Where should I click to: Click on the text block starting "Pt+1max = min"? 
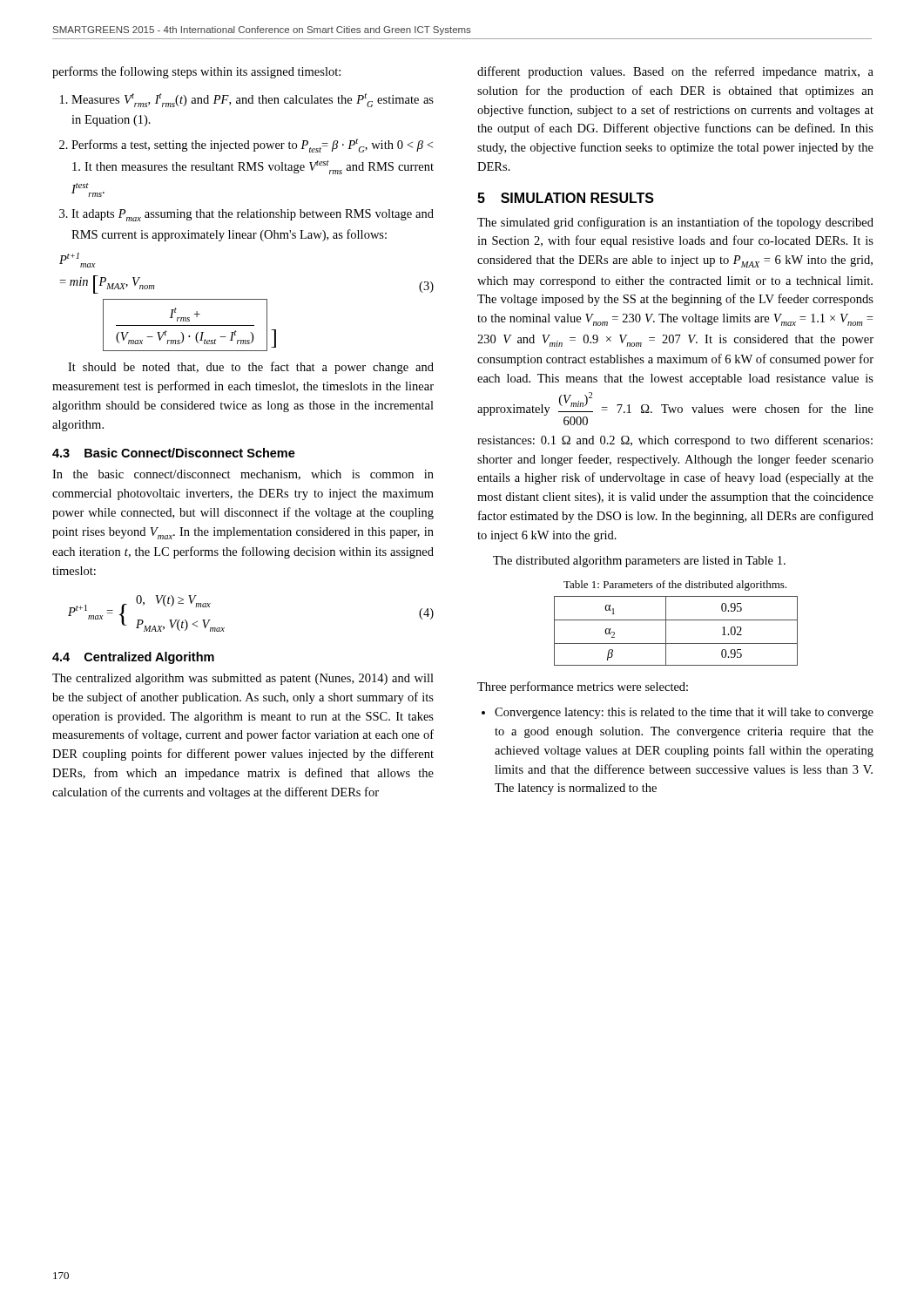246,301
